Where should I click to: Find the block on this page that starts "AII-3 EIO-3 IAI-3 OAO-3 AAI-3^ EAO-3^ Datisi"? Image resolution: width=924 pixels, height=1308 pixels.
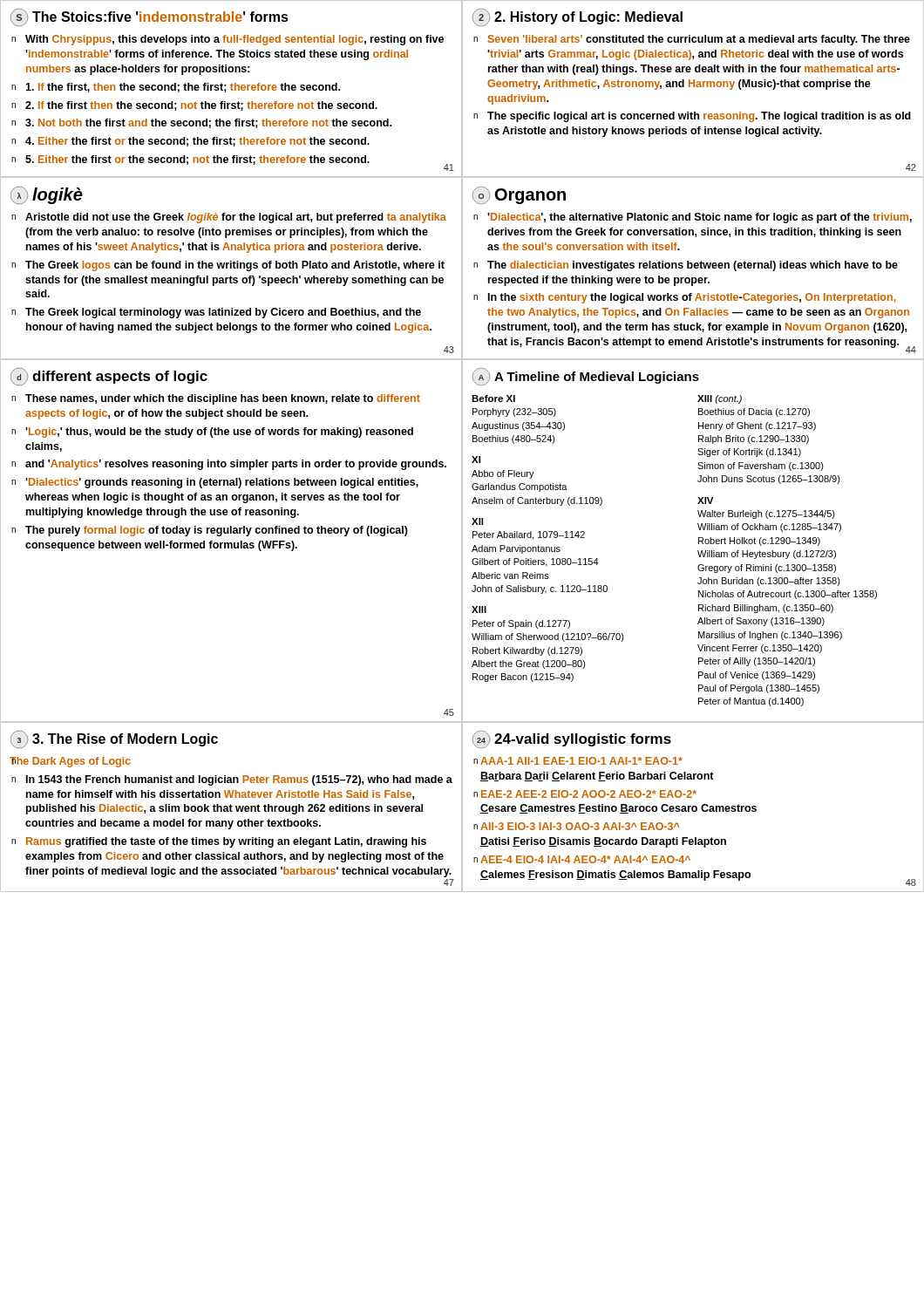pyautogui.click(x=604, y=834)
